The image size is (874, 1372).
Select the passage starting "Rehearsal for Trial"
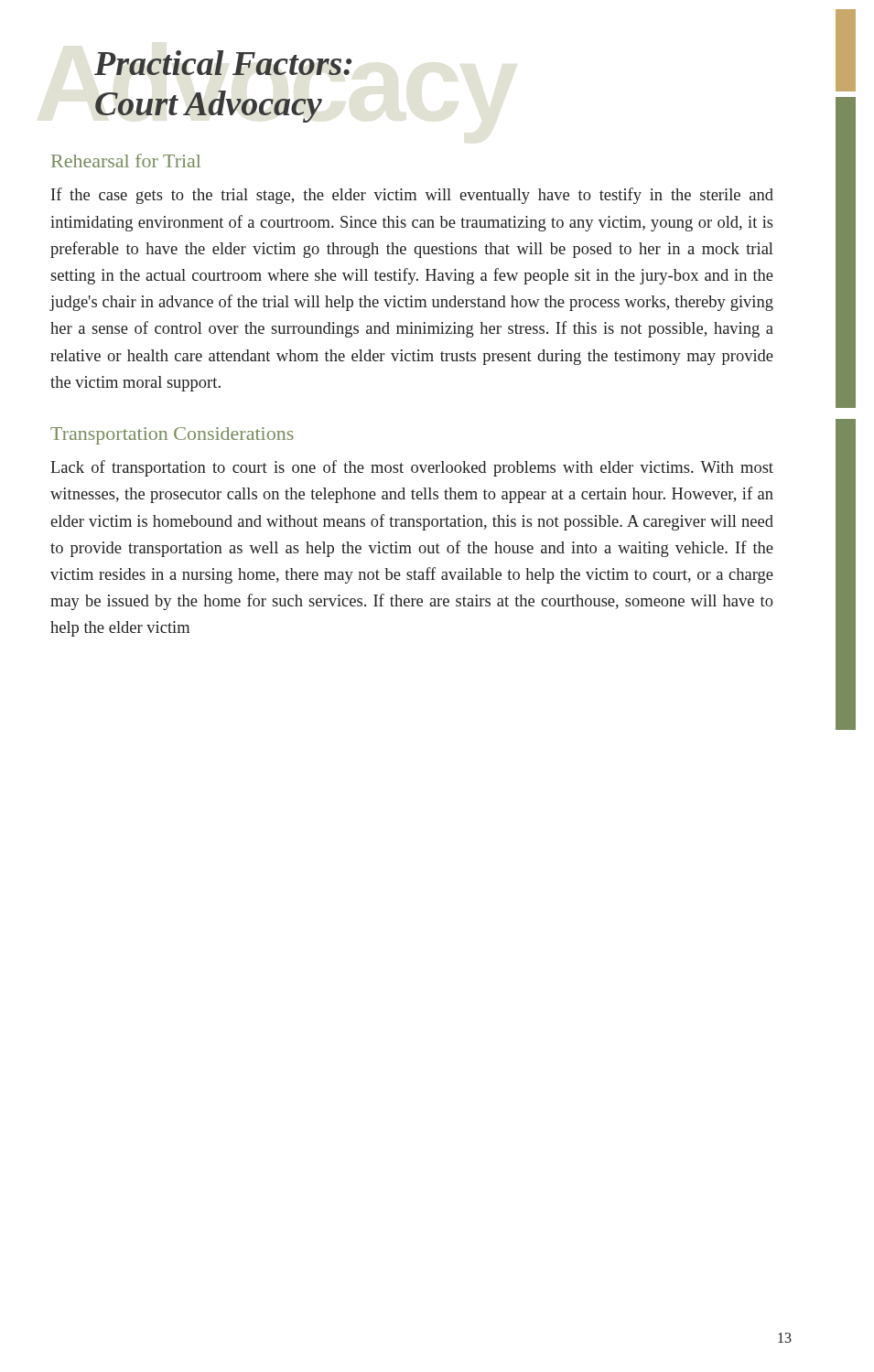[x=126, y=161]
